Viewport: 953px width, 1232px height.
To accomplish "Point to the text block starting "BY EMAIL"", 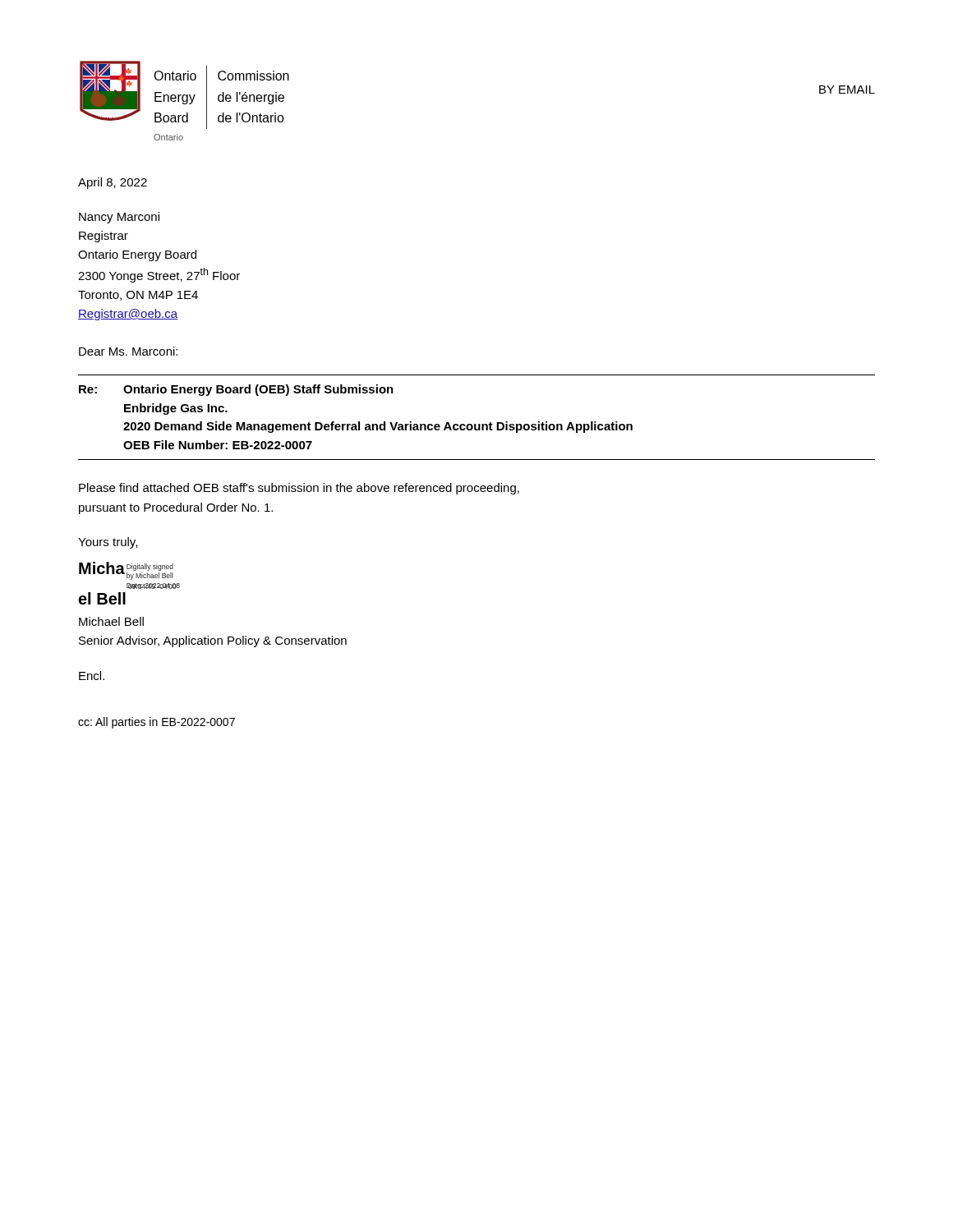I will tap(847, 89).
